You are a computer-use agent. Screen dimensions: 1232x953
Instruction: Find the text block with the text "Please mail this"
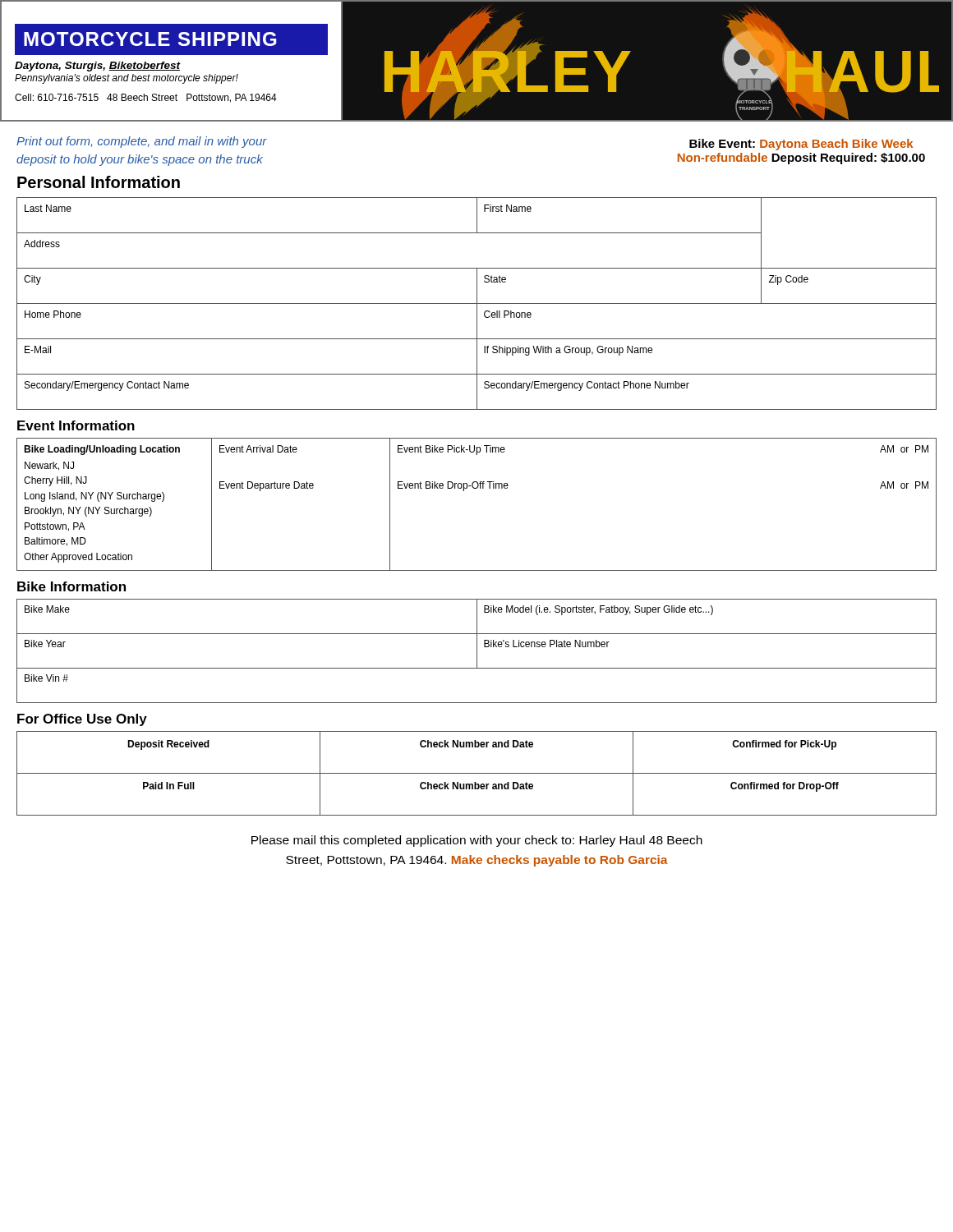tap(476, 849)
